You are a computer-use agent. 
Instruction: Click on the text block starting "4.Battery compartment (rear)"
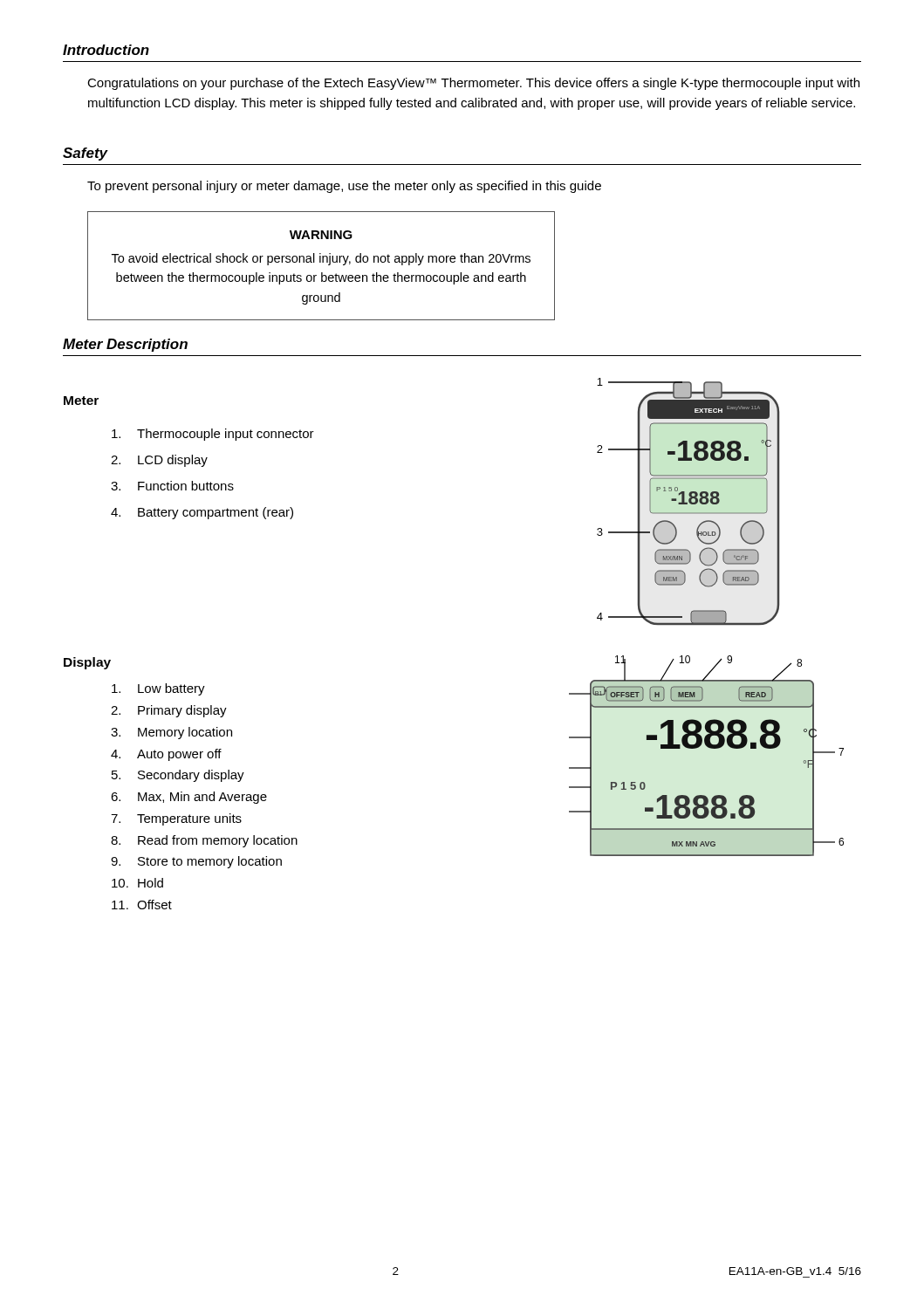(202, 512)
